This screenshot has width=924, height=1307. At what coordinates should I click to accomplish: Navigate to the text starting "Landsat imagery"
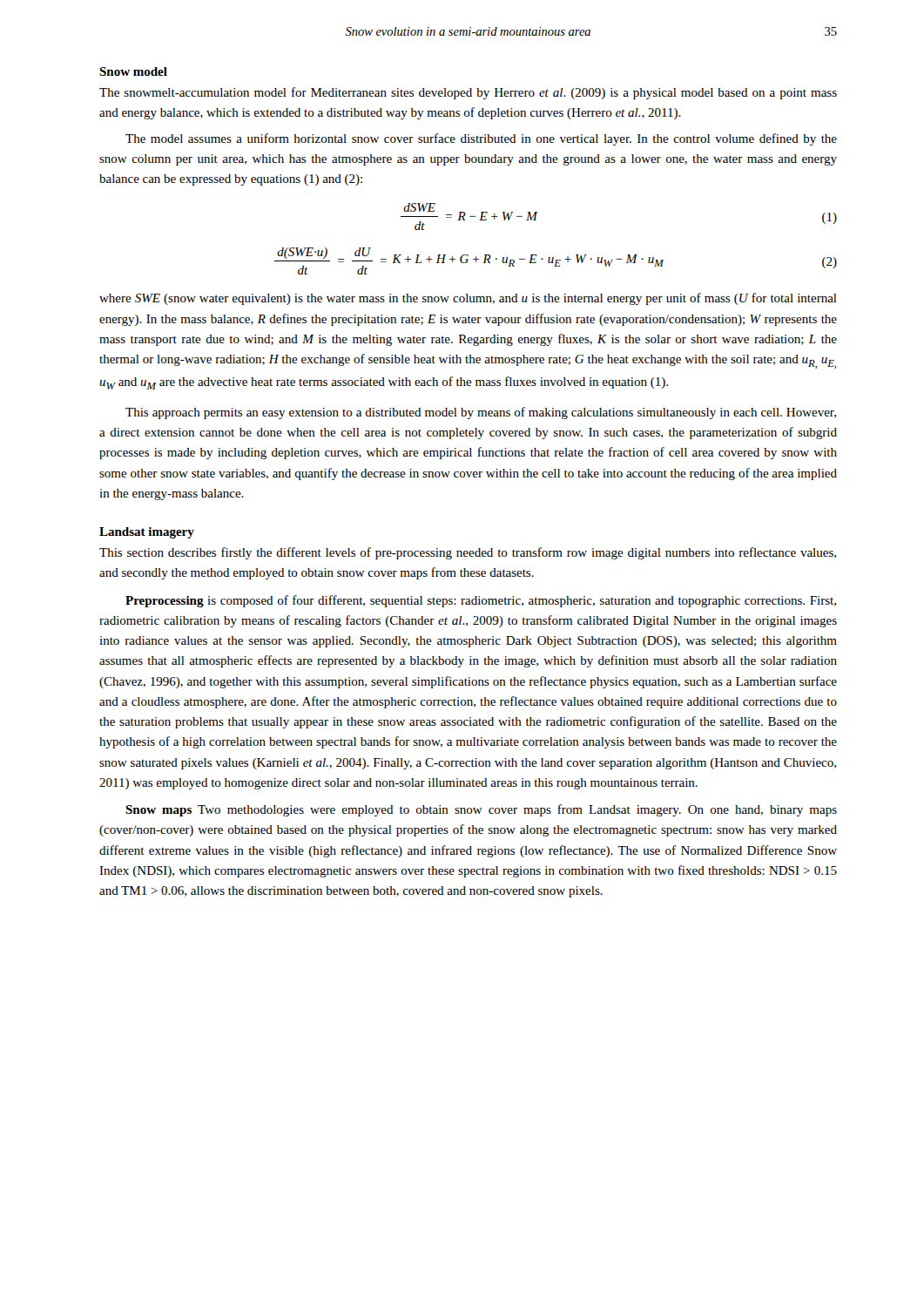tap(147, 531)
